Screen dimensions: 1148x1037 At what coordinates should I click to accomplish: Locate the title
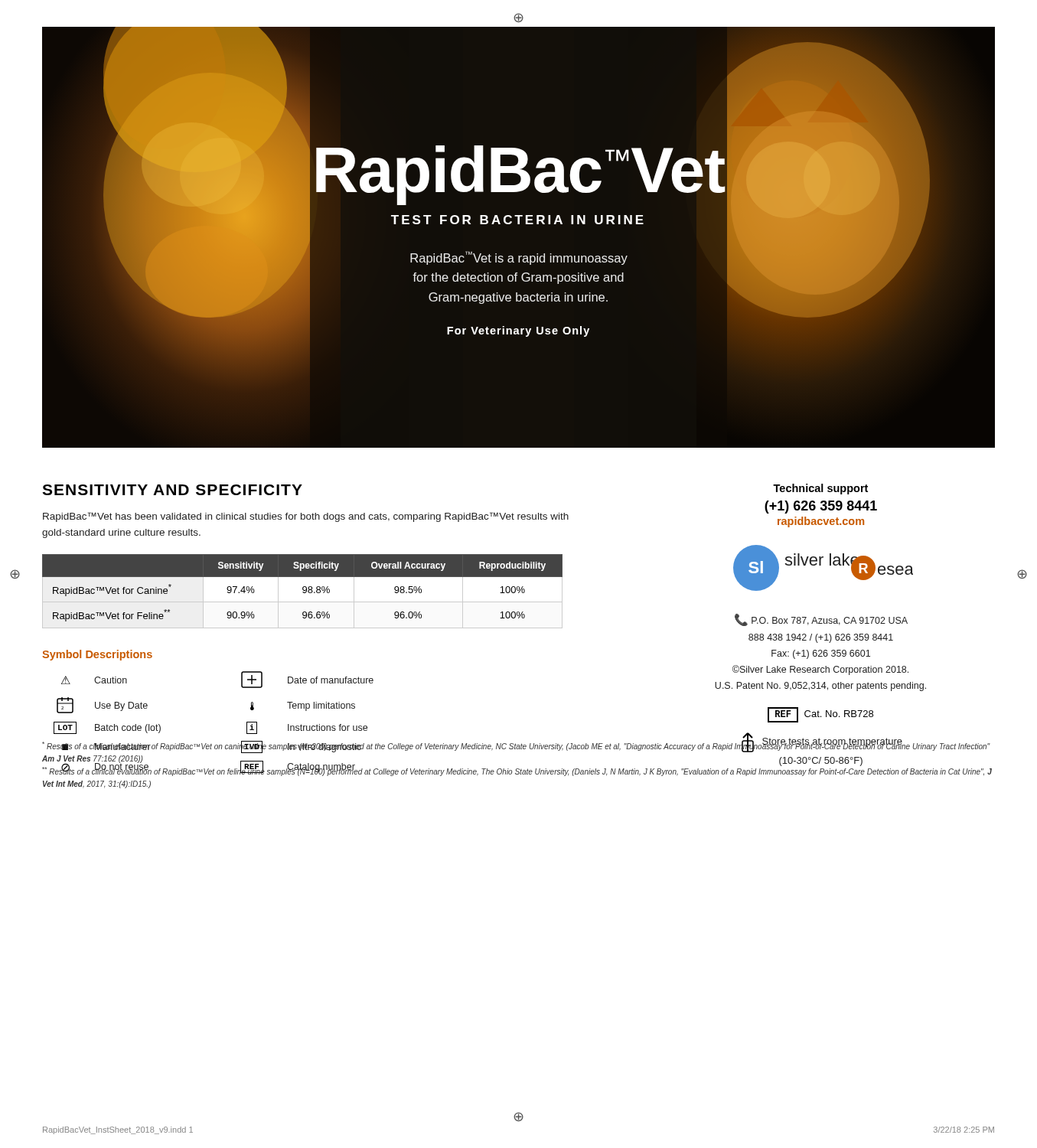(518, 170)
